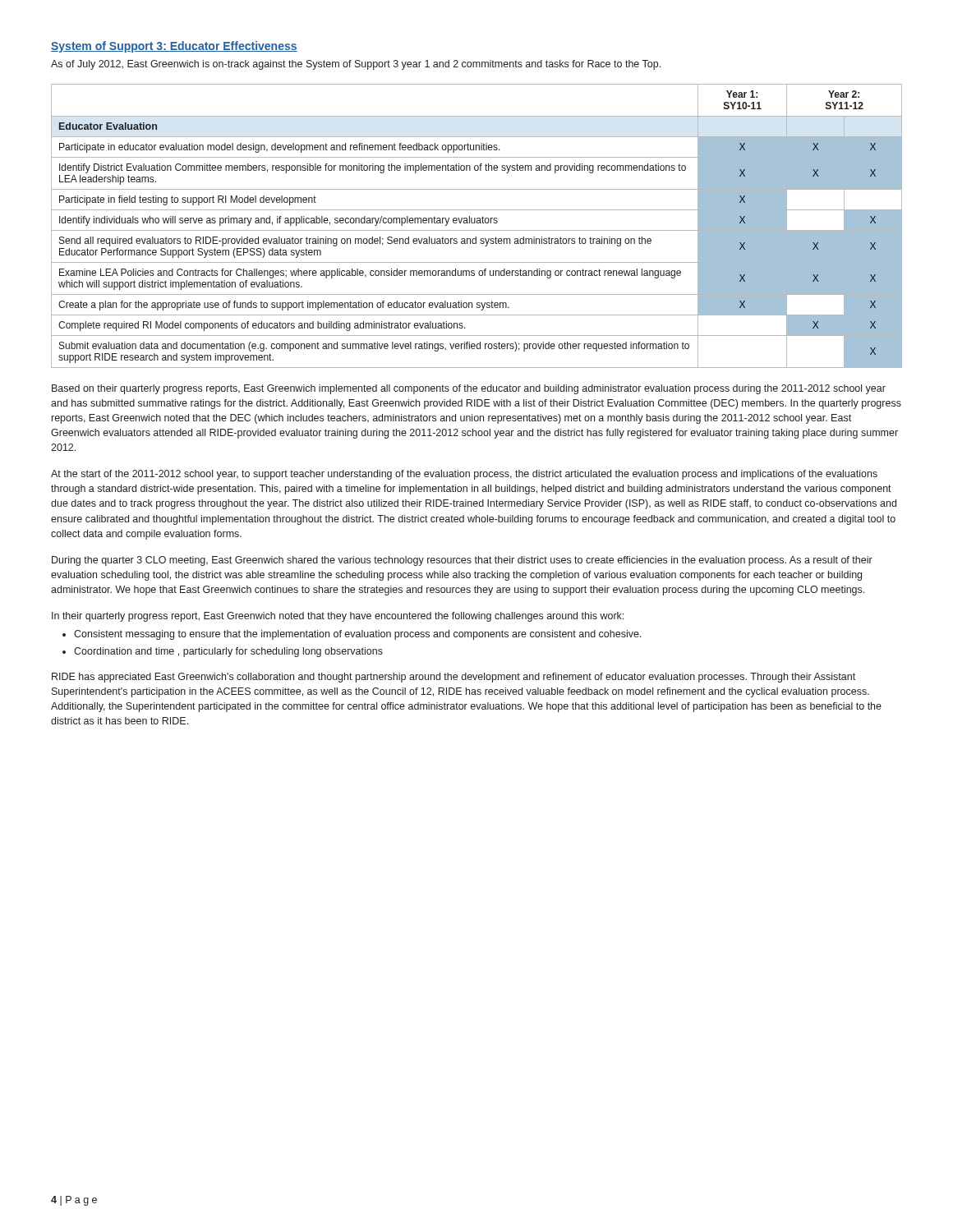Screen dimensions: 1232x953
Task: Click where it says "System of Support 3: Educator Effectiveness"
Action: pos(174,46)
